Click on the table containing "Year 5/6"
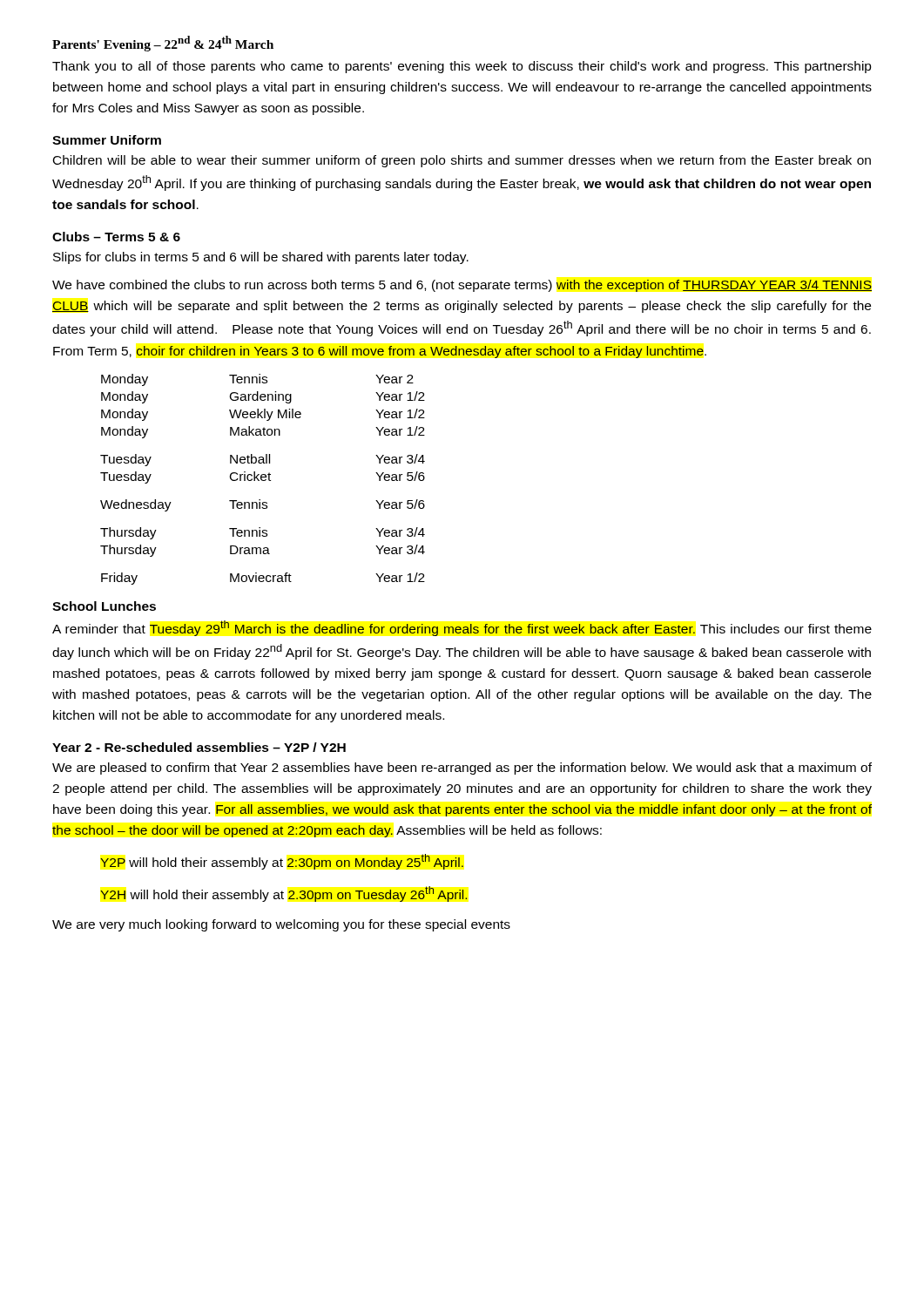Screen dimensions: 1307x924 462,478
